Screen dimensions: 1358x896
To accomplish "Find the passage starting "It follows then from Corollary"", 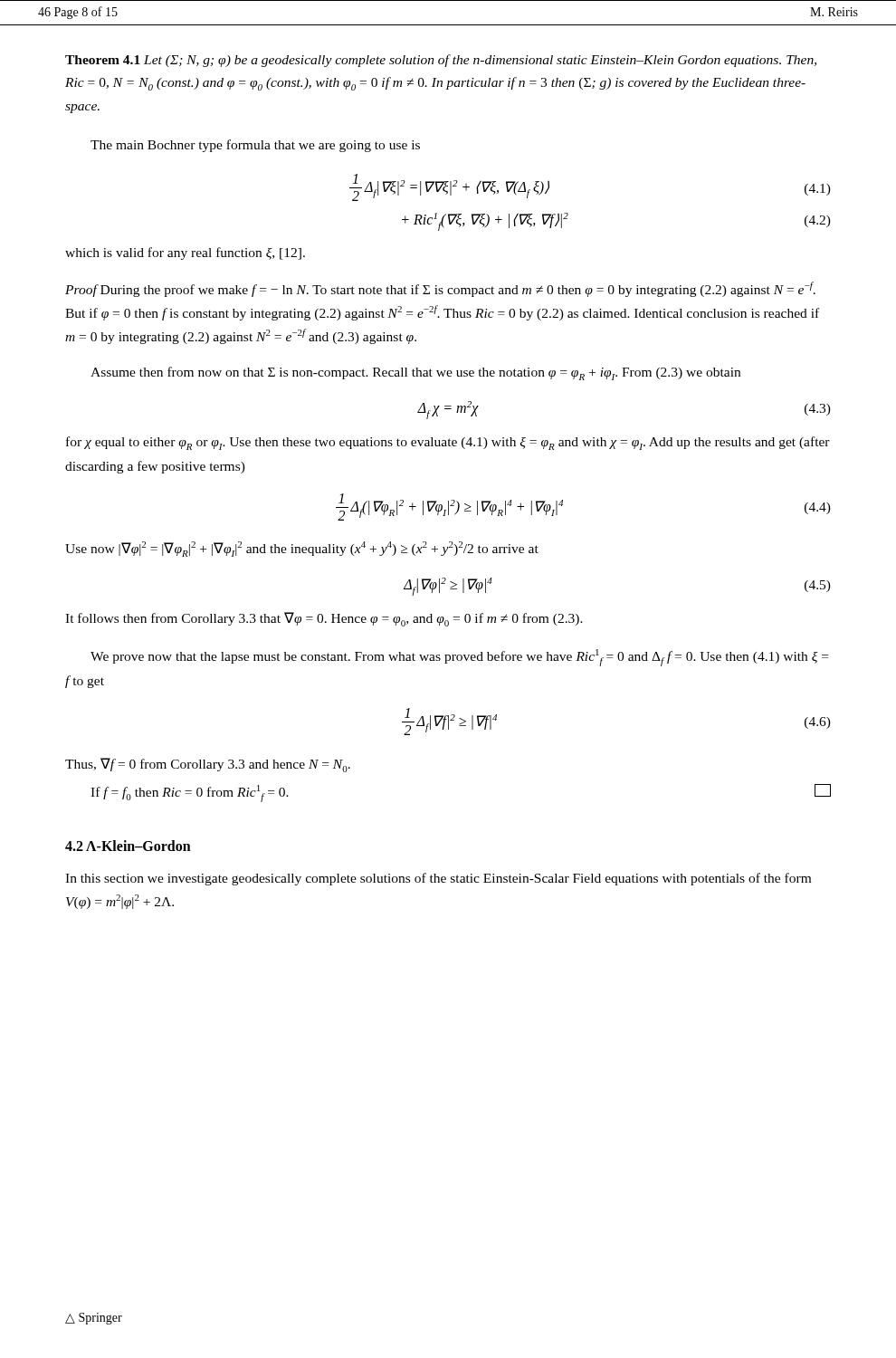I will 324,620.
